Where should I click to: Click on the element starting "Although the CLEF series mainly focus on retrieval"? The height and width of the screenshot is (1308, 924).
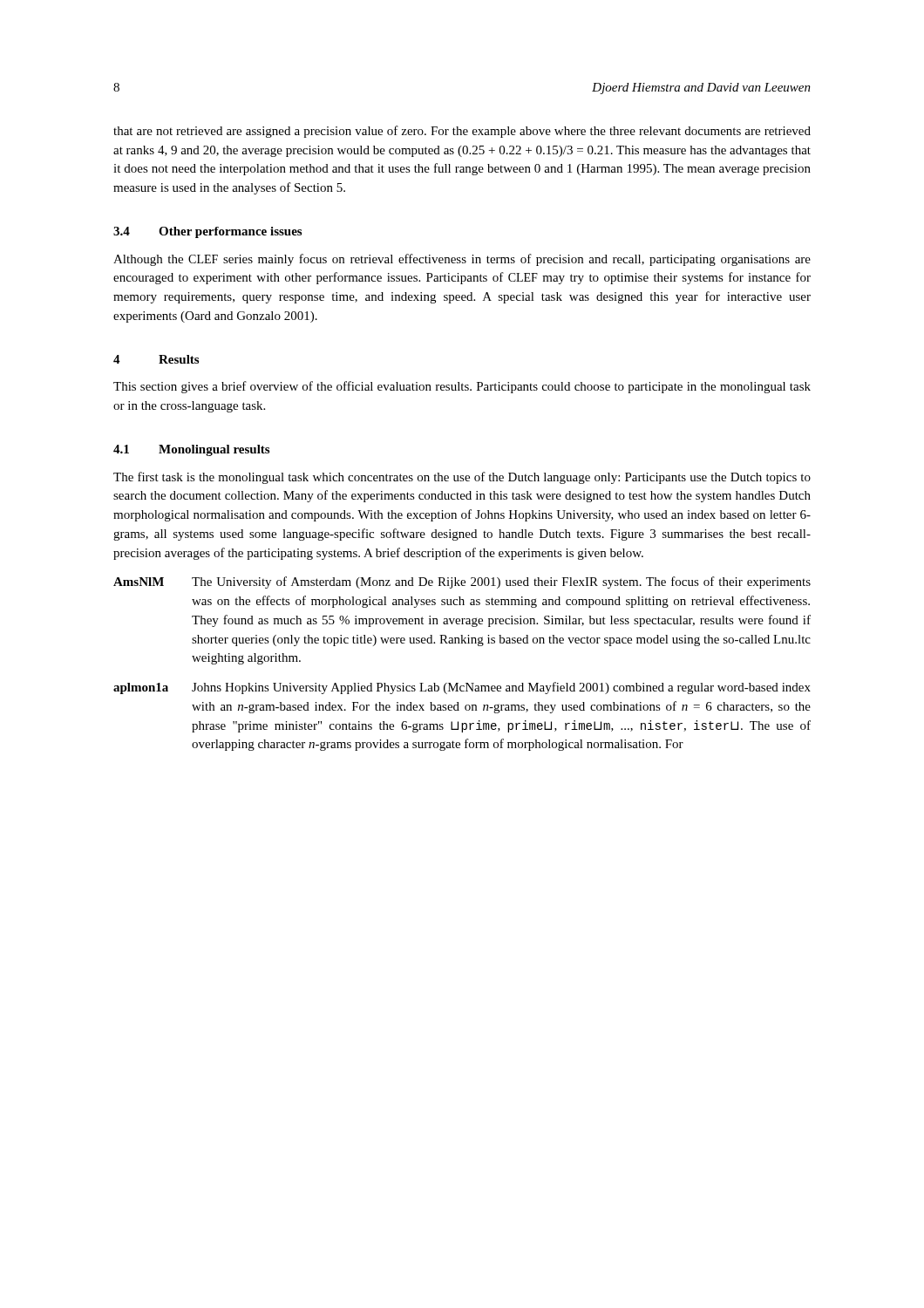462,288
